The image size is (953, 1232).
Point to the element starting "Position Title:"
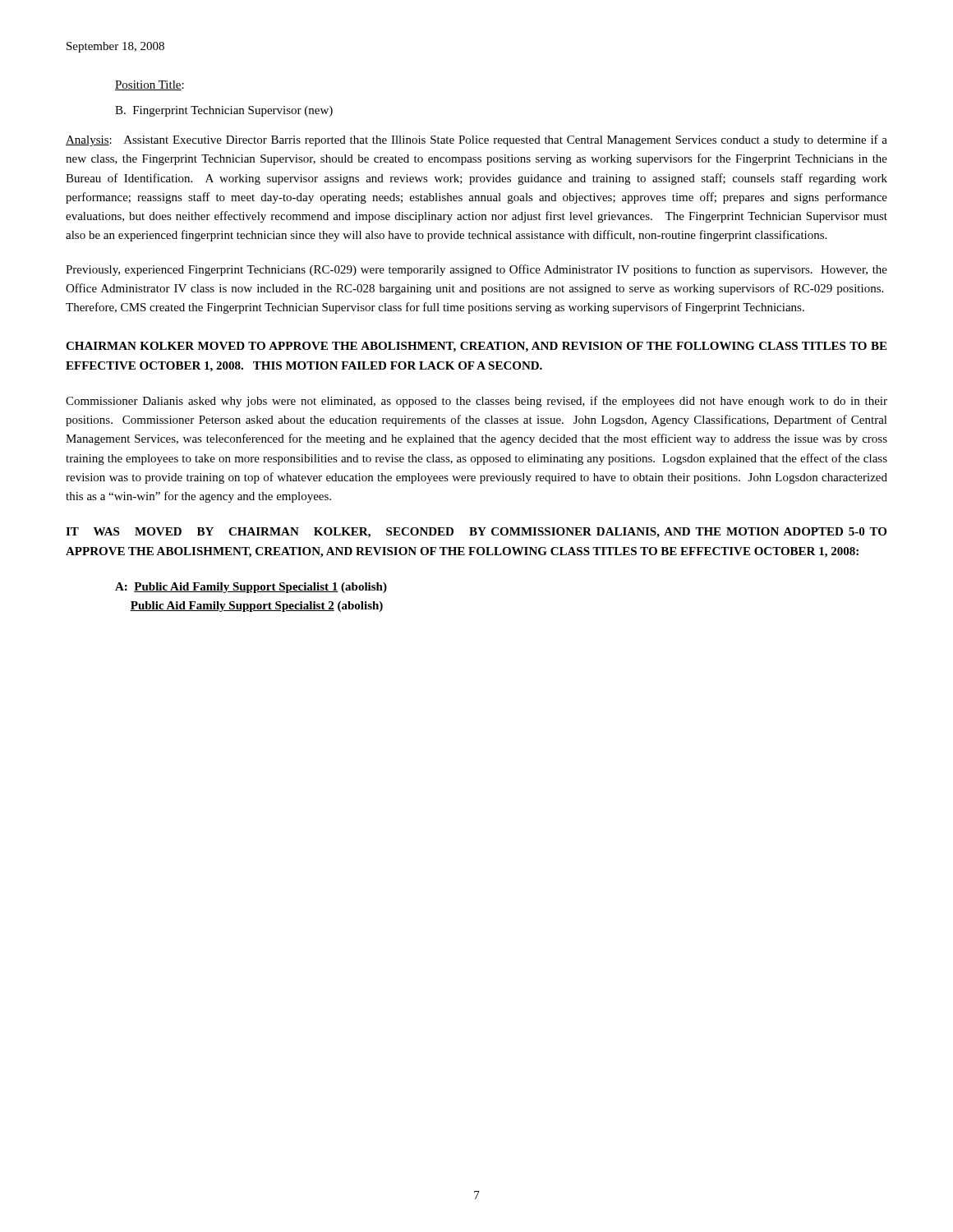150,85
